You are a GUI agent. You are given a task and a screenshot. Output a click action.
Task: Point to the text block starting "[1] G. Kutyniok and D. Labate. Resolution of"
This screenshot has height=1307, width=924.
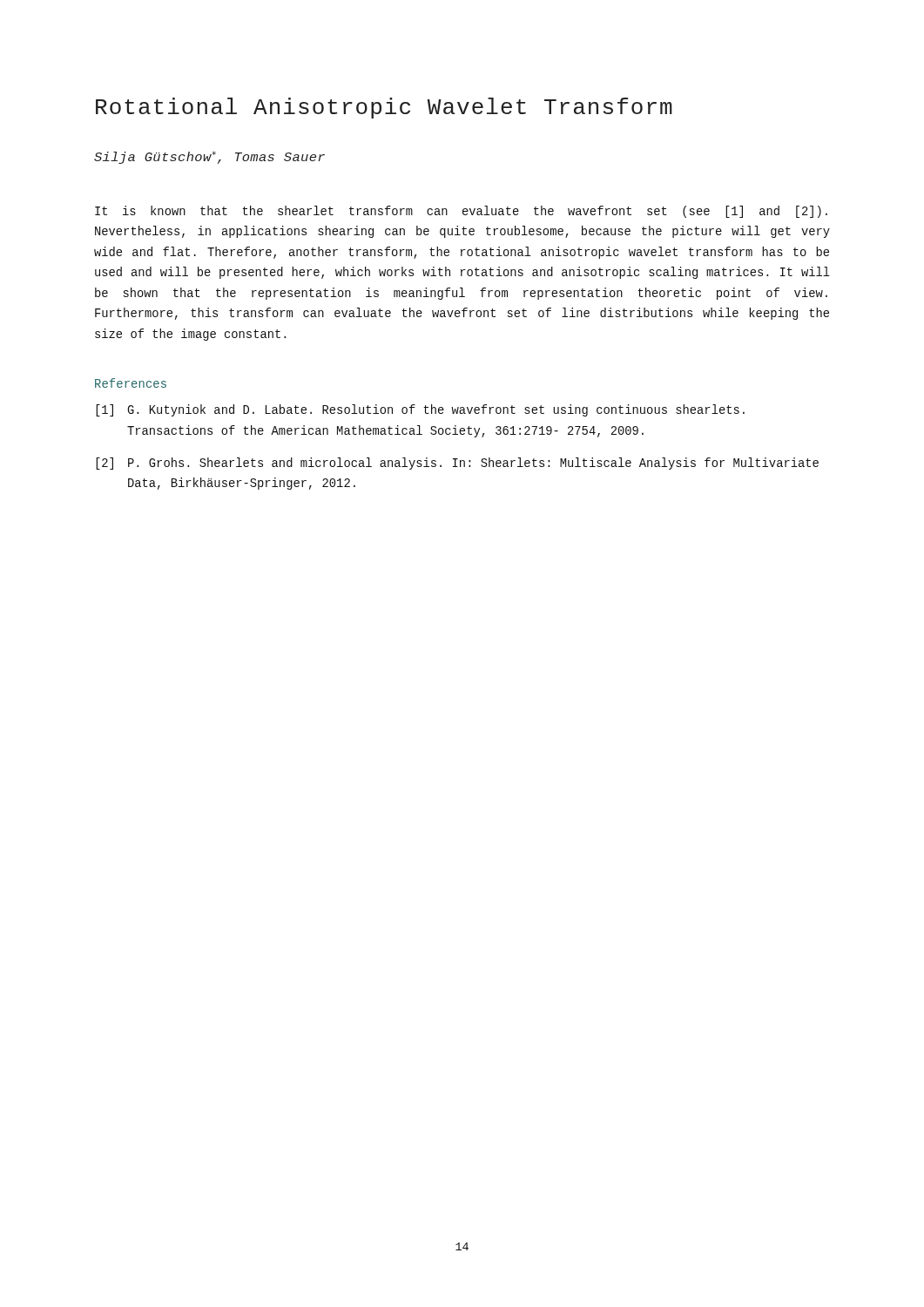pyautogui.click(x=462, y=421)
